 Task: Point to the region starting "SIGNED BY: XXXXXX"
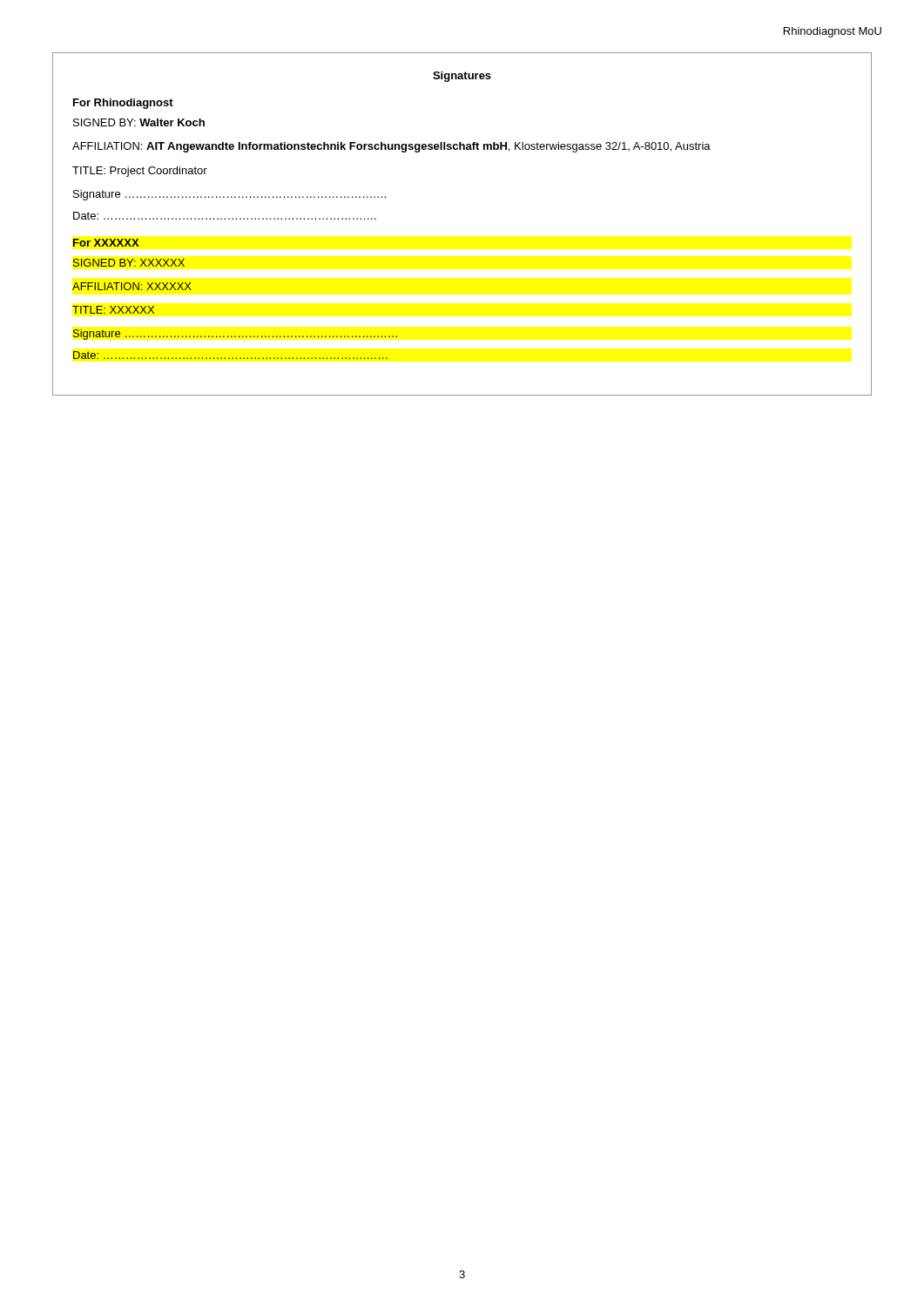click(129, 262)
